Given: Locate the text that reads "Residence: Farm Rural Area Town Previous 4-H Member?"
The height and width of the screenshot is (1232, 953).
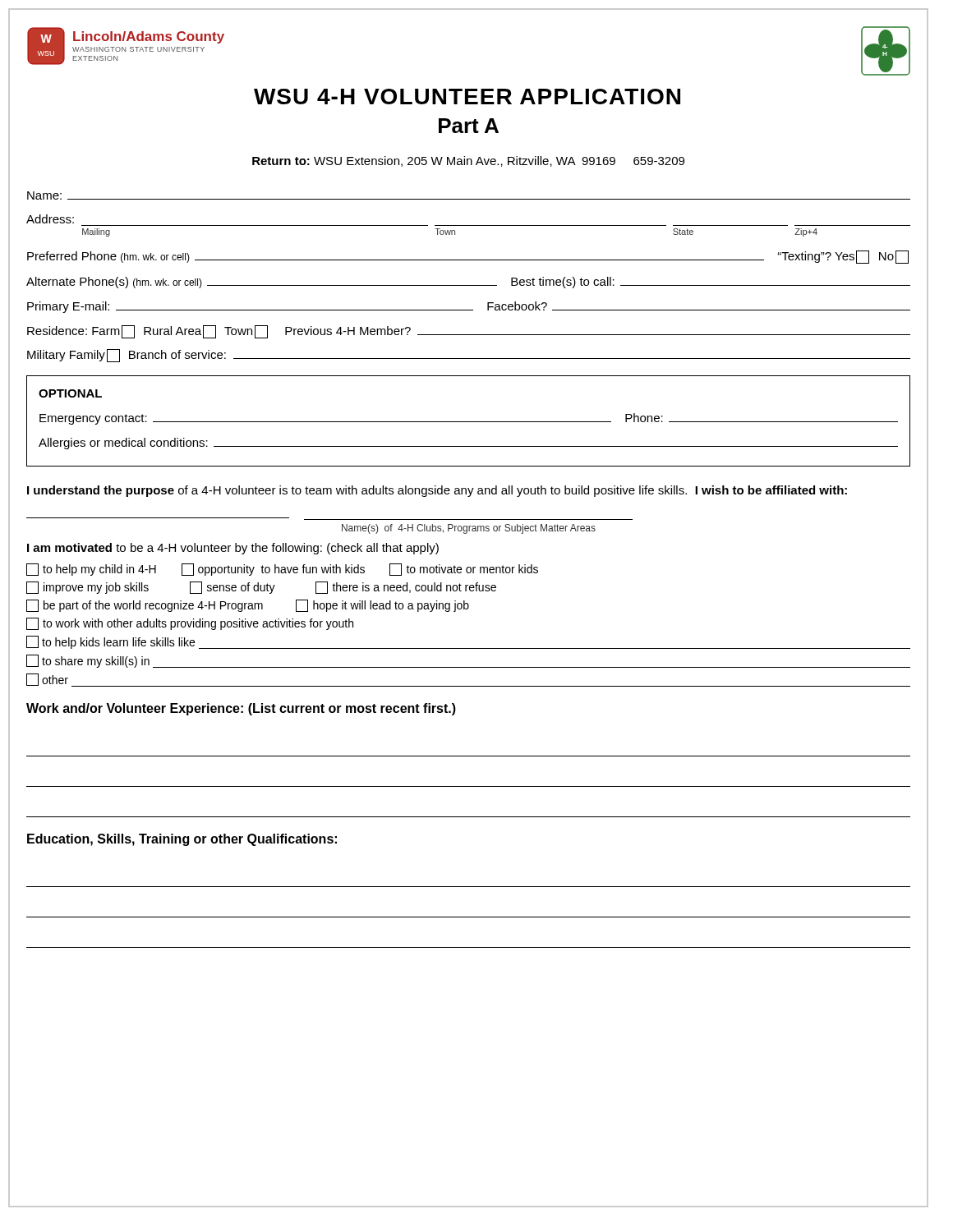Looking at the screenshot, I should click(x=468, y=329).
